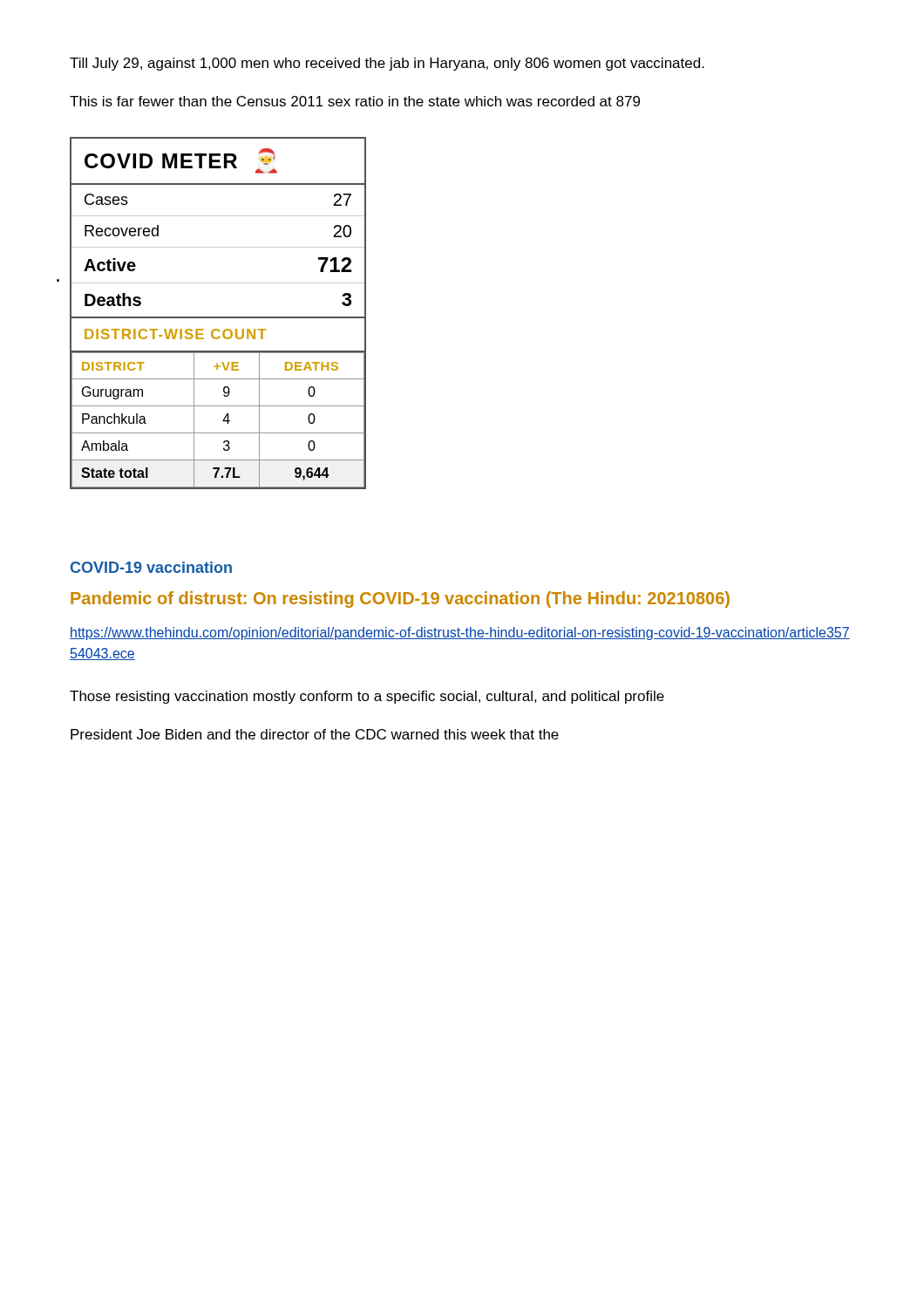Select the text starting "Pandemic of distrust: On resisting"

pos(400,598)
